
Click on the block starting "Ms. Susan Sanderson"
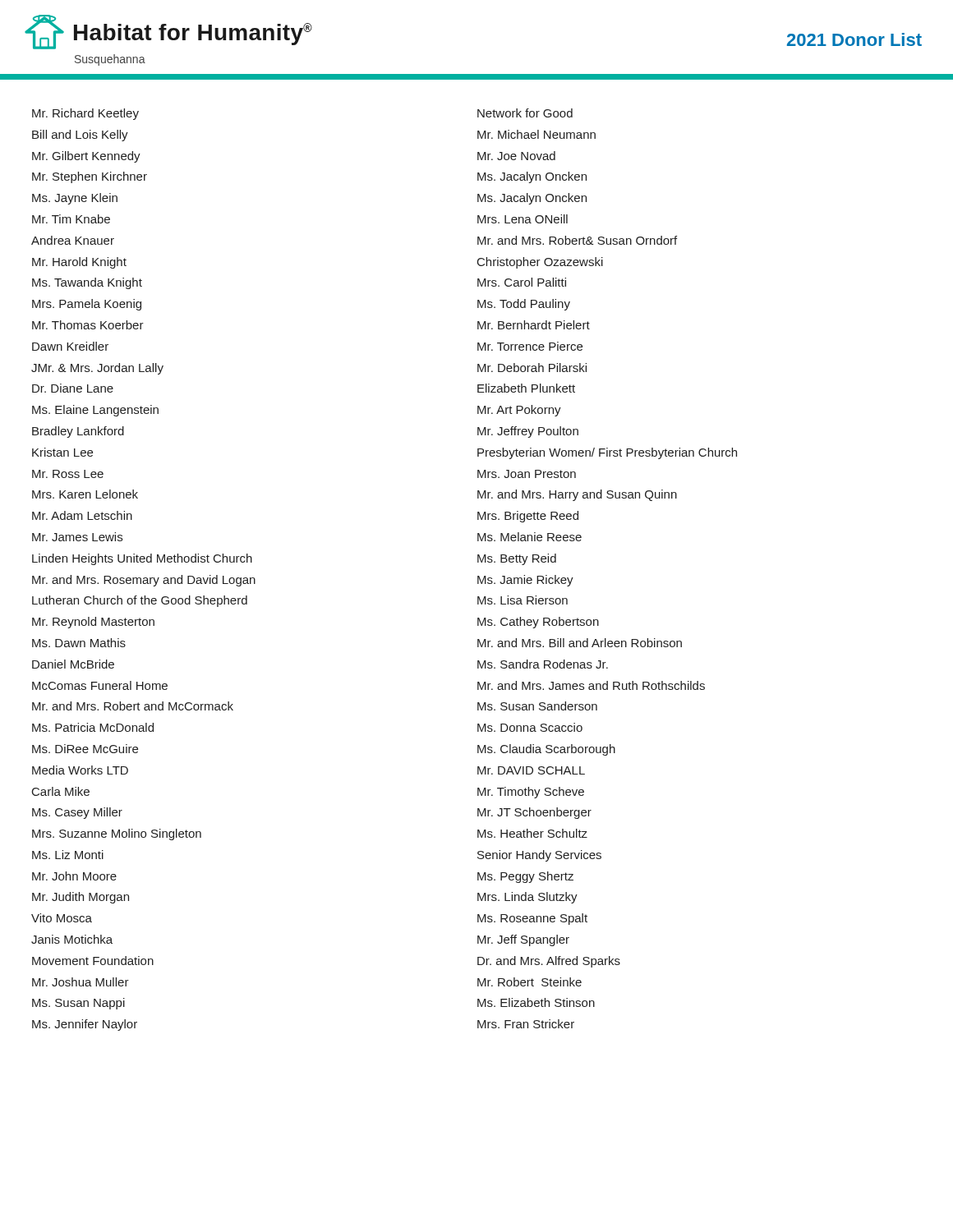tap(537, 706)
